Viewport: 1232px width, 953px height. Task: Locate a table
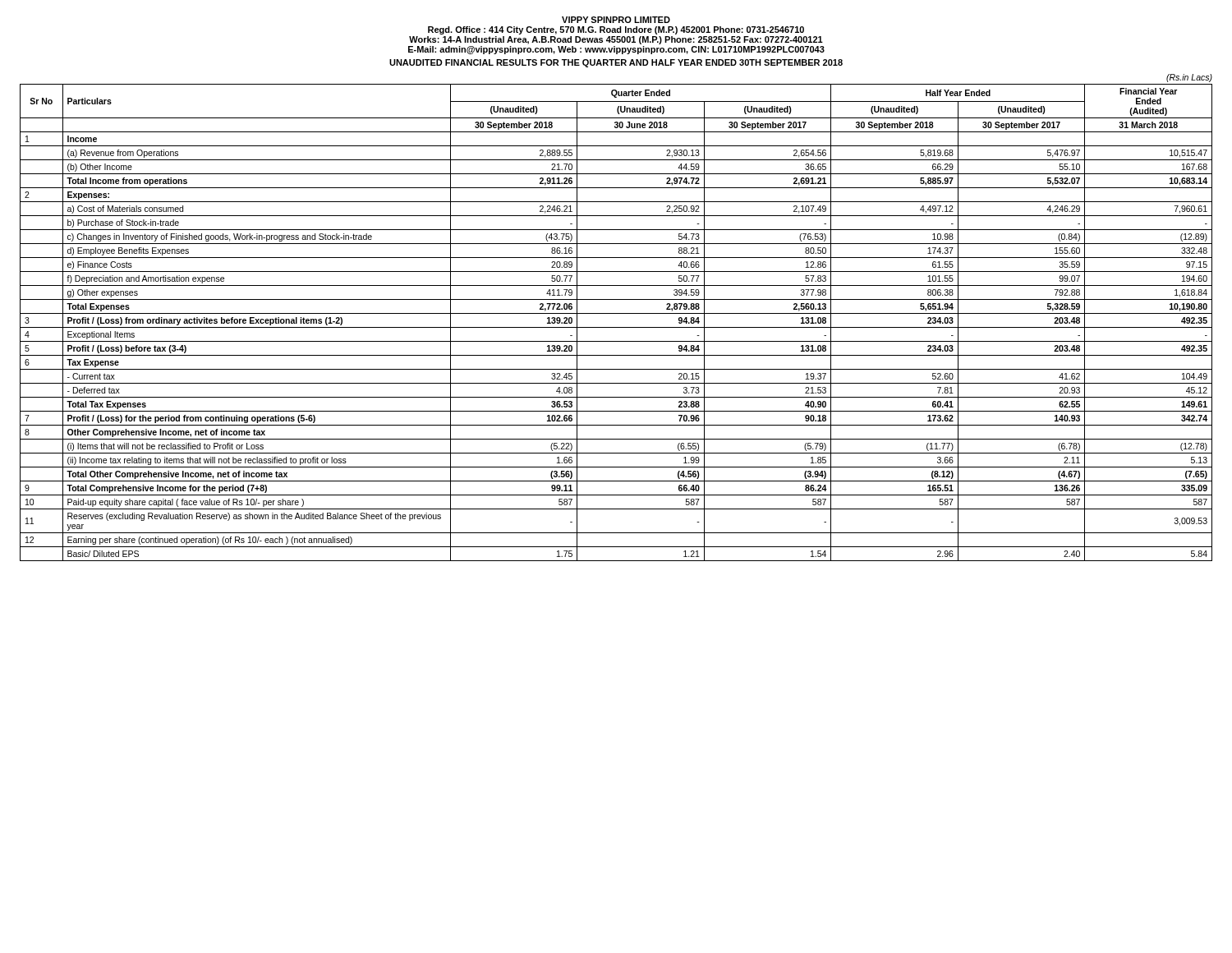pos(616,322)
